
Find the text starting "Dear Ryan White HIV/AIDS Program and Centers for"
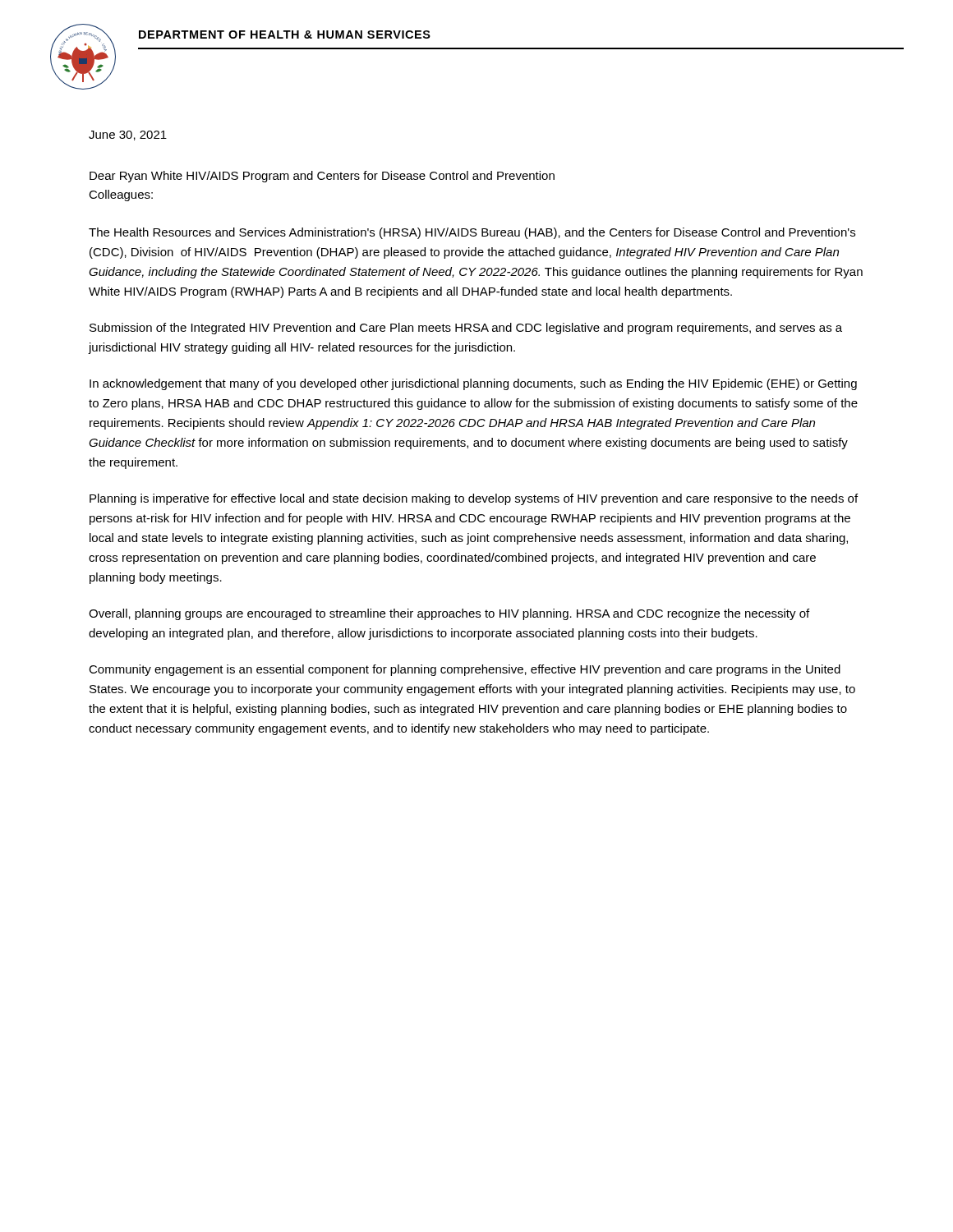322,185
